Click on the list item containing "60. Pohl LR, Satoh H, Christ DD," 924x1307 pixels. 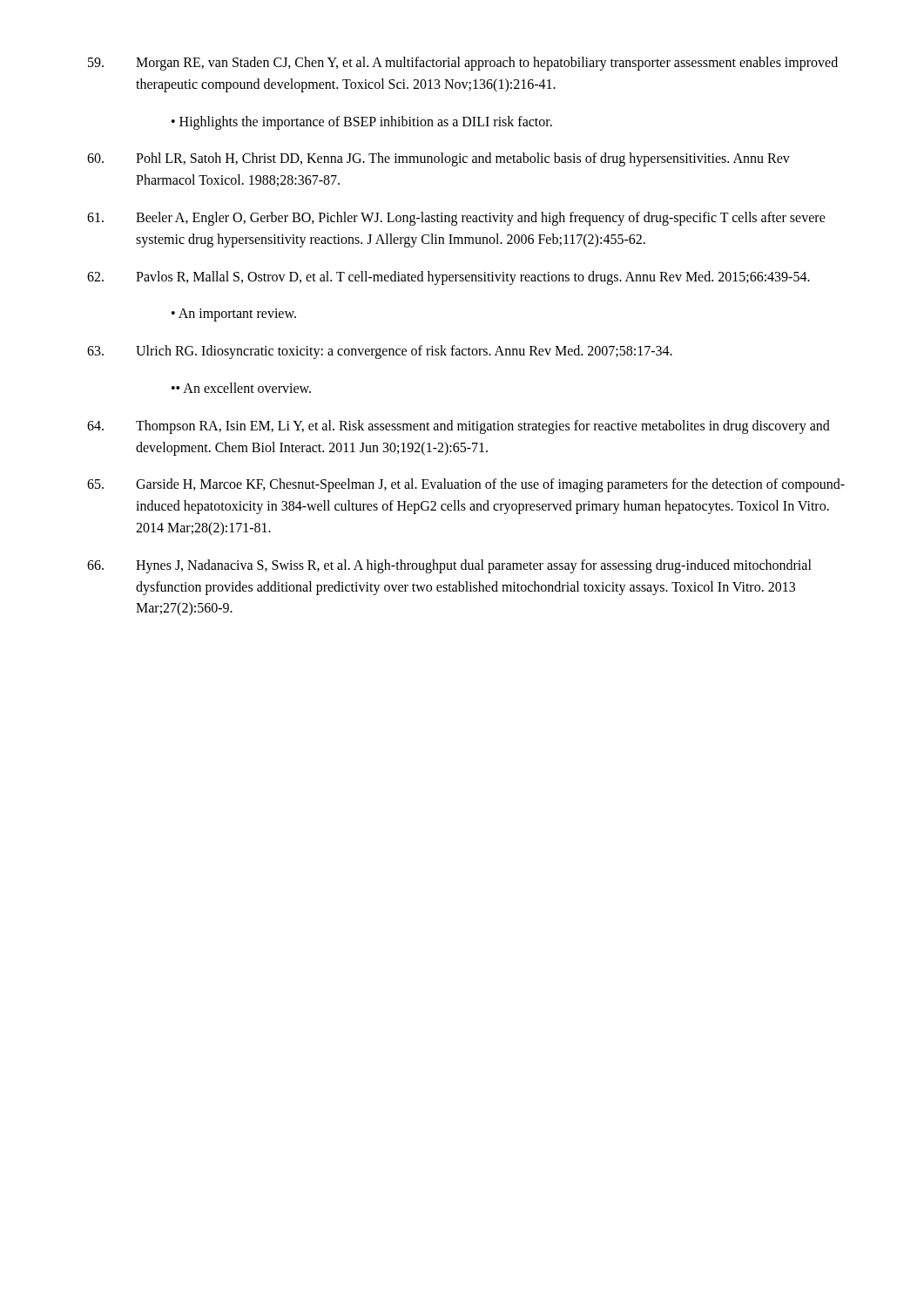(466, 170)
